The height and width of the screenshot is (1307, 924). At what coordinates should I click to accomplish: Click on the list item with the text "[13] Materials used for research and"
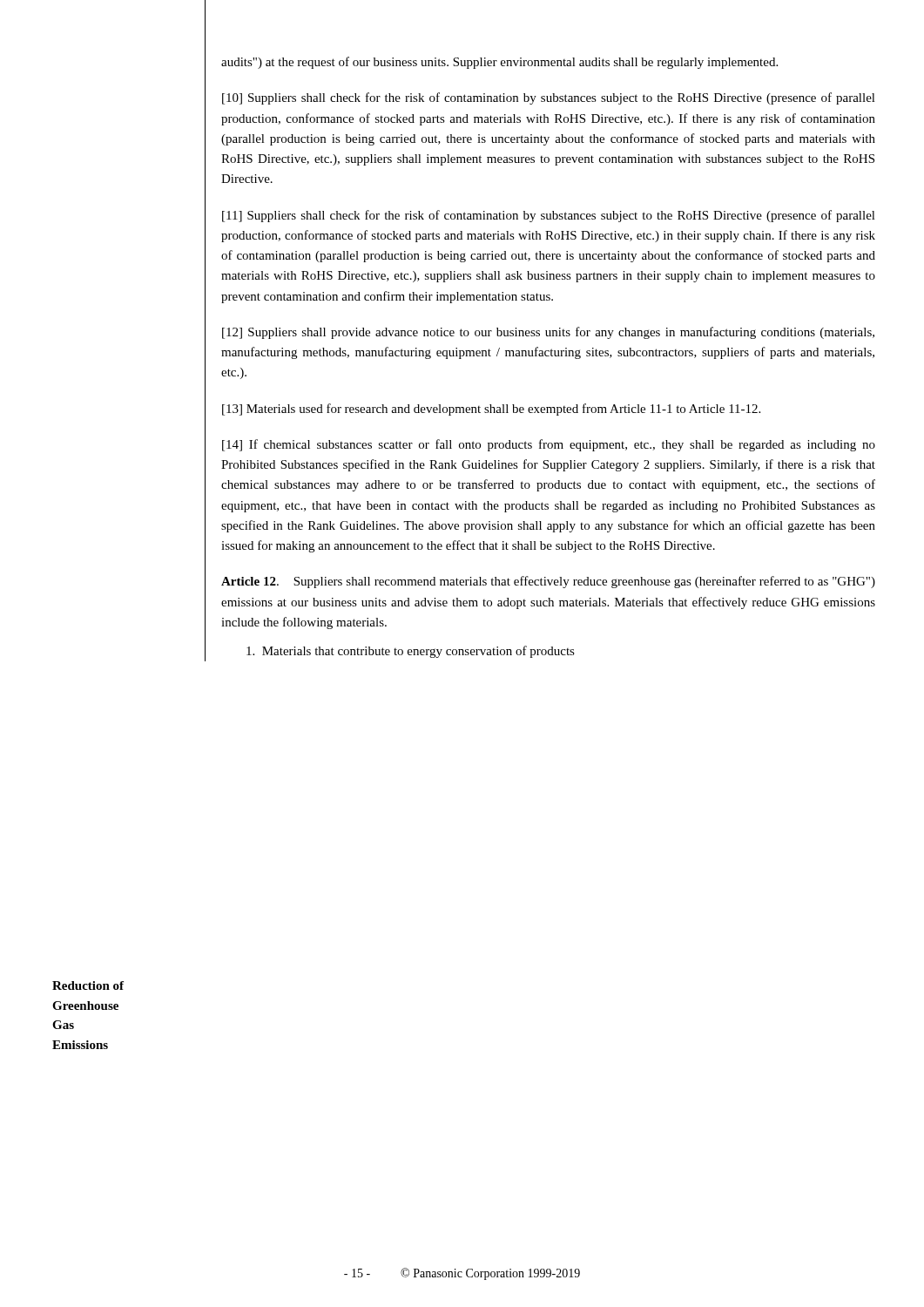pos(491,408)
